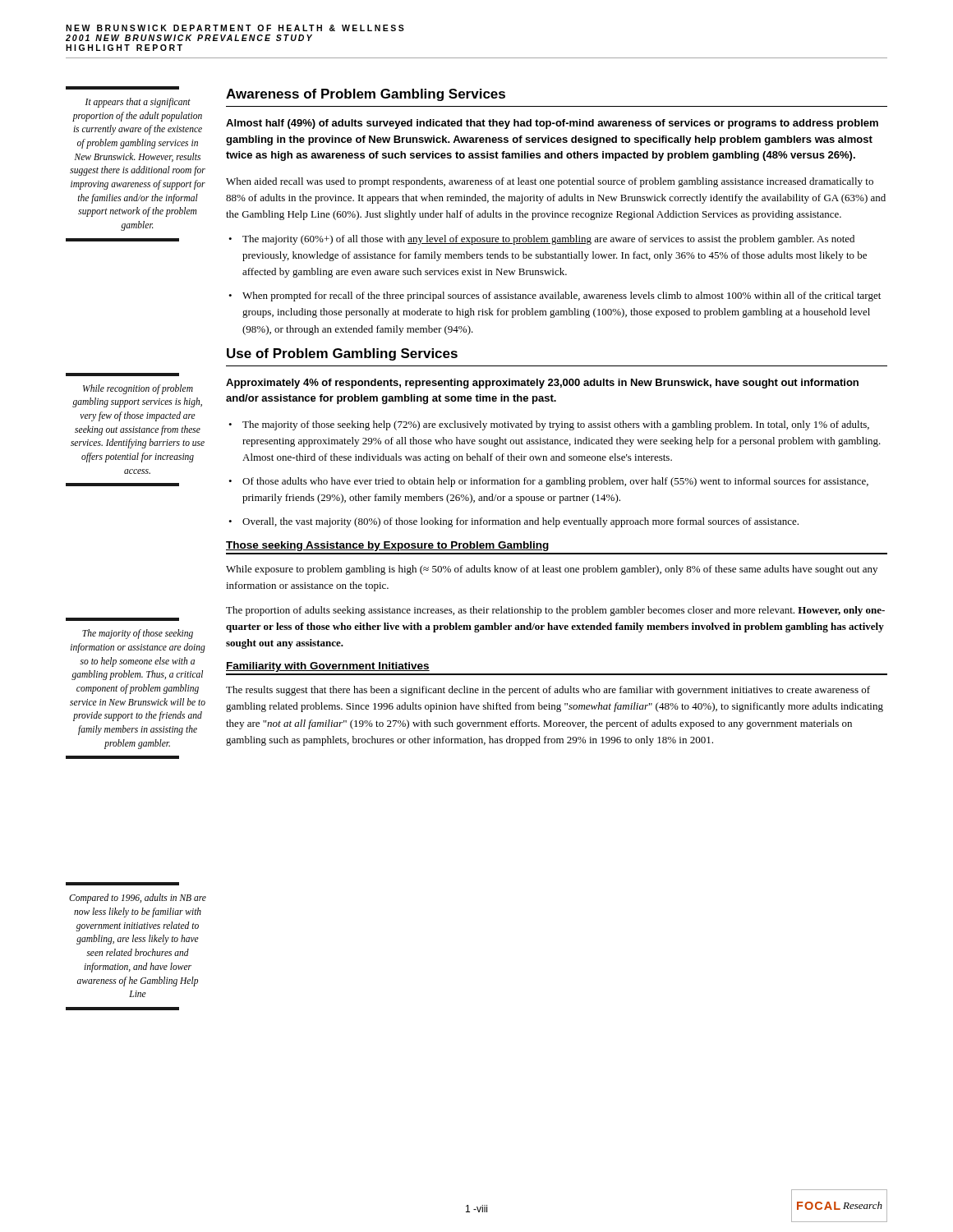Screen dimensions: 1232x953
Task: Navigate to the region starting "Familiarity with Government Initiatives"
Action: coord(328,666)
